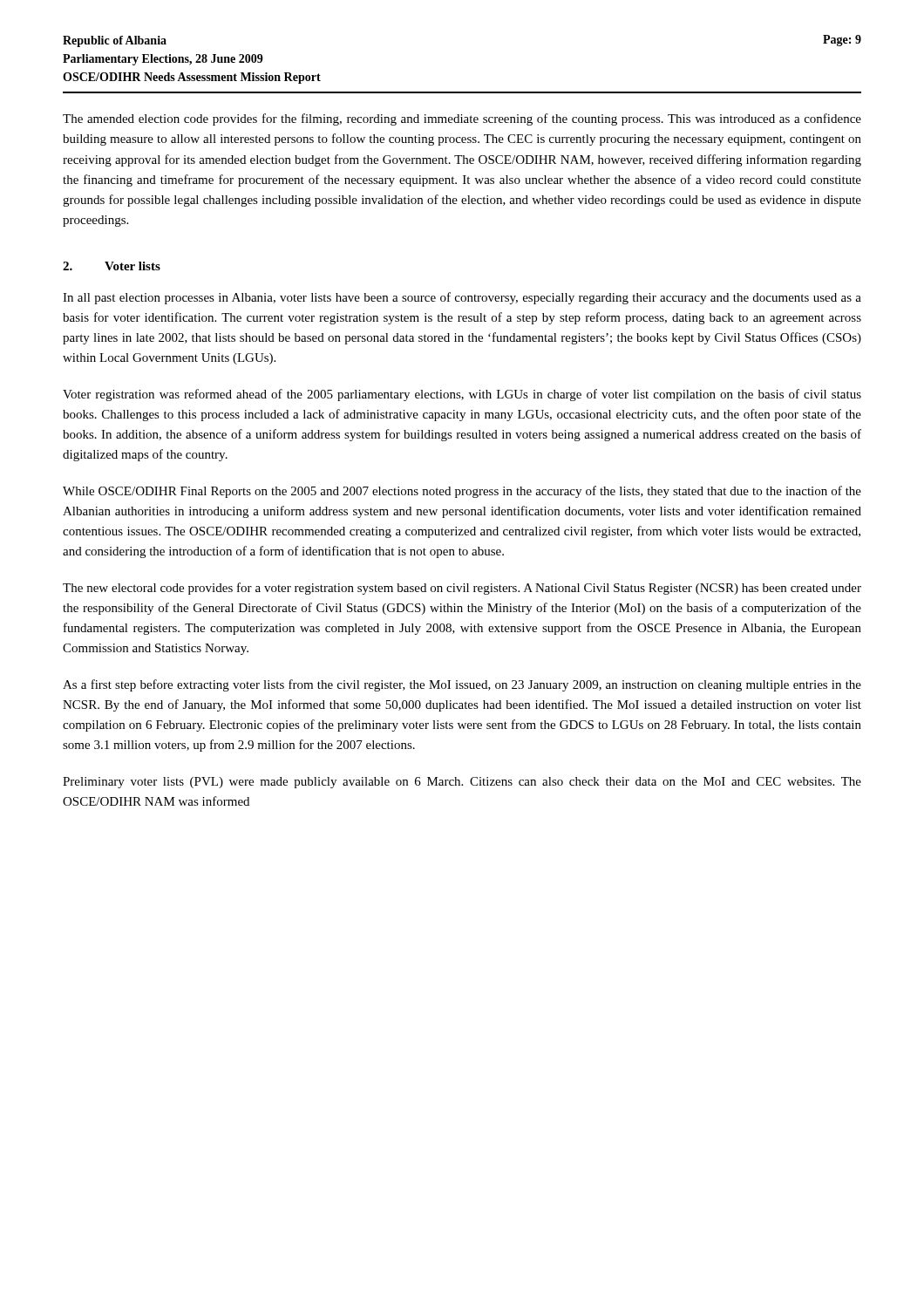Select the text block with the text "In all past election processes in Albania,"
The width and height of the screenshot is (924, 1308).
point(462,328)
